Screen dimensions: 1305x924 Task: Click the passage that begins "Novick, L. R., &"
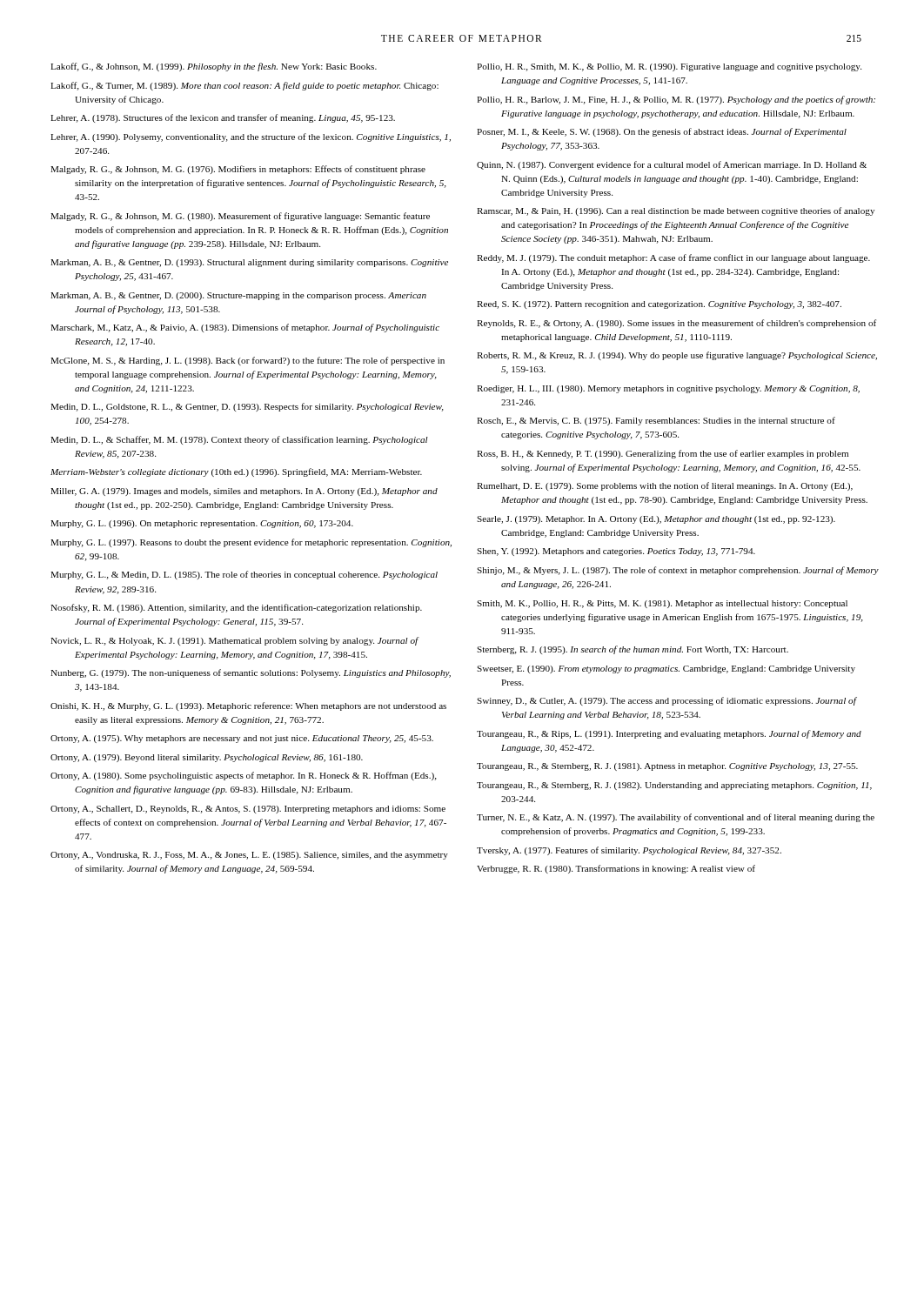click(x=234, y=647)
